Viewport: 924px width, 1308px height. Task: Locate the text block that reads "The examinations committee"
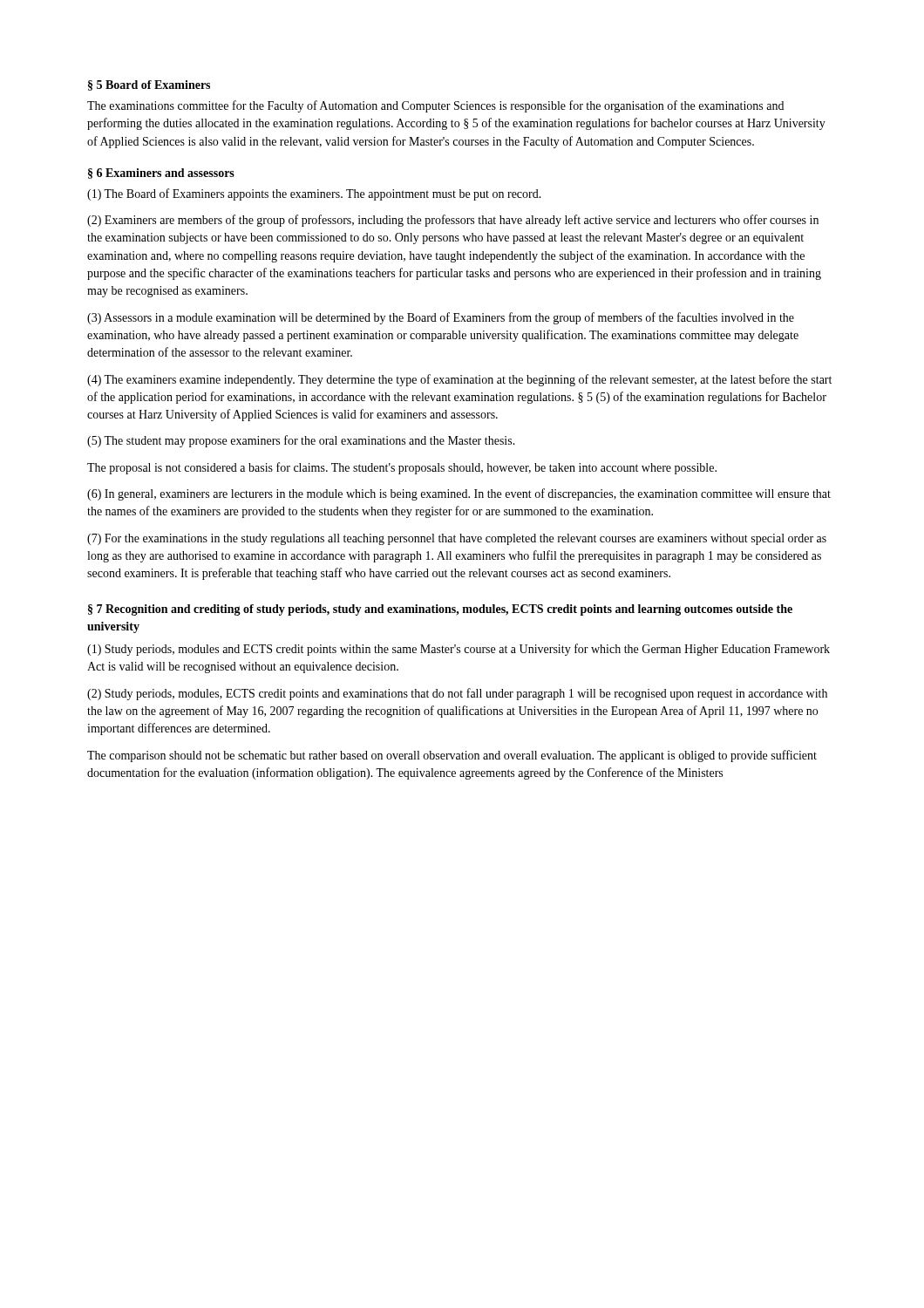(x=456, y=124)
